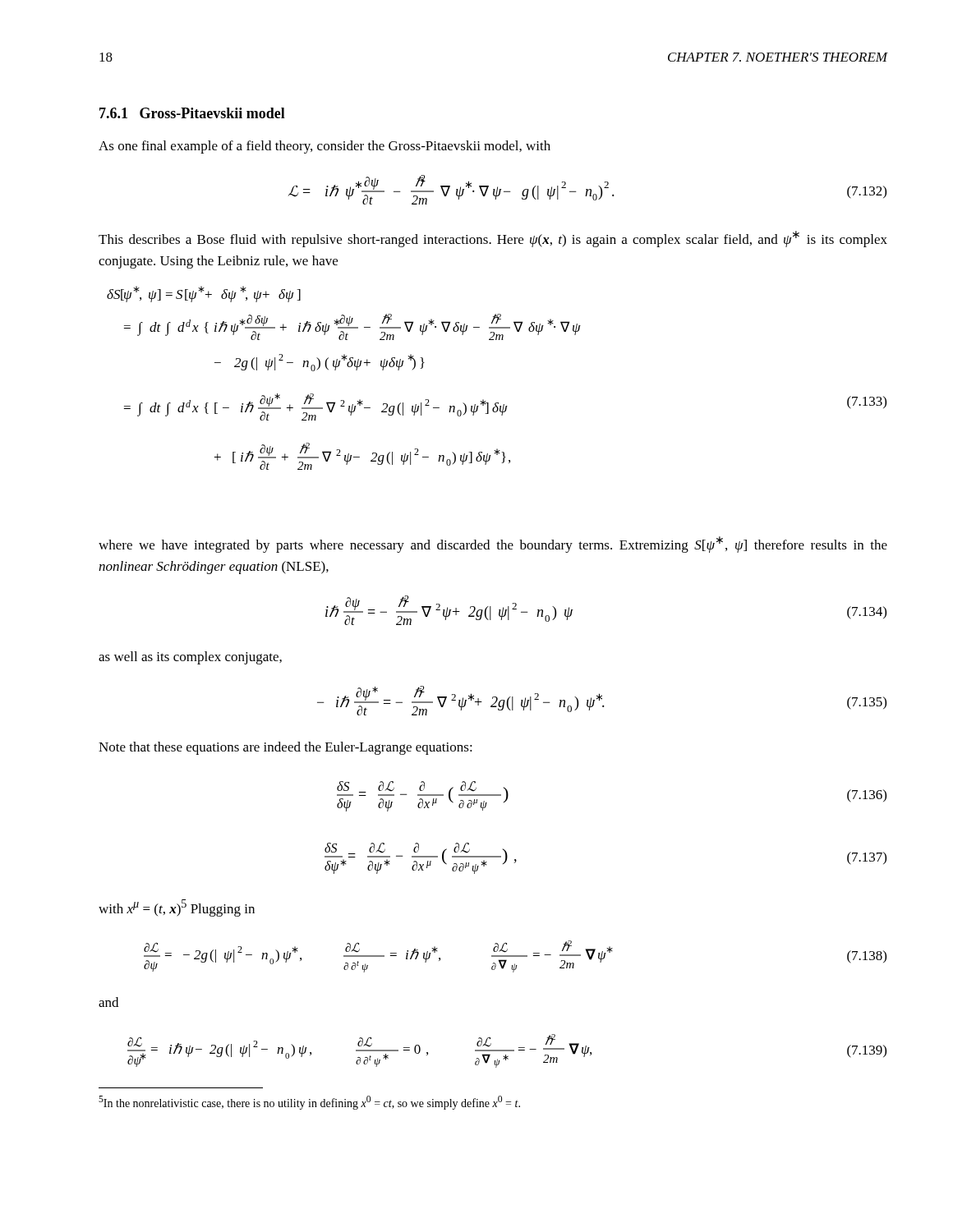
Task: Where is the passage that starts "as well as its complex"?
Action: pos(191,657)
